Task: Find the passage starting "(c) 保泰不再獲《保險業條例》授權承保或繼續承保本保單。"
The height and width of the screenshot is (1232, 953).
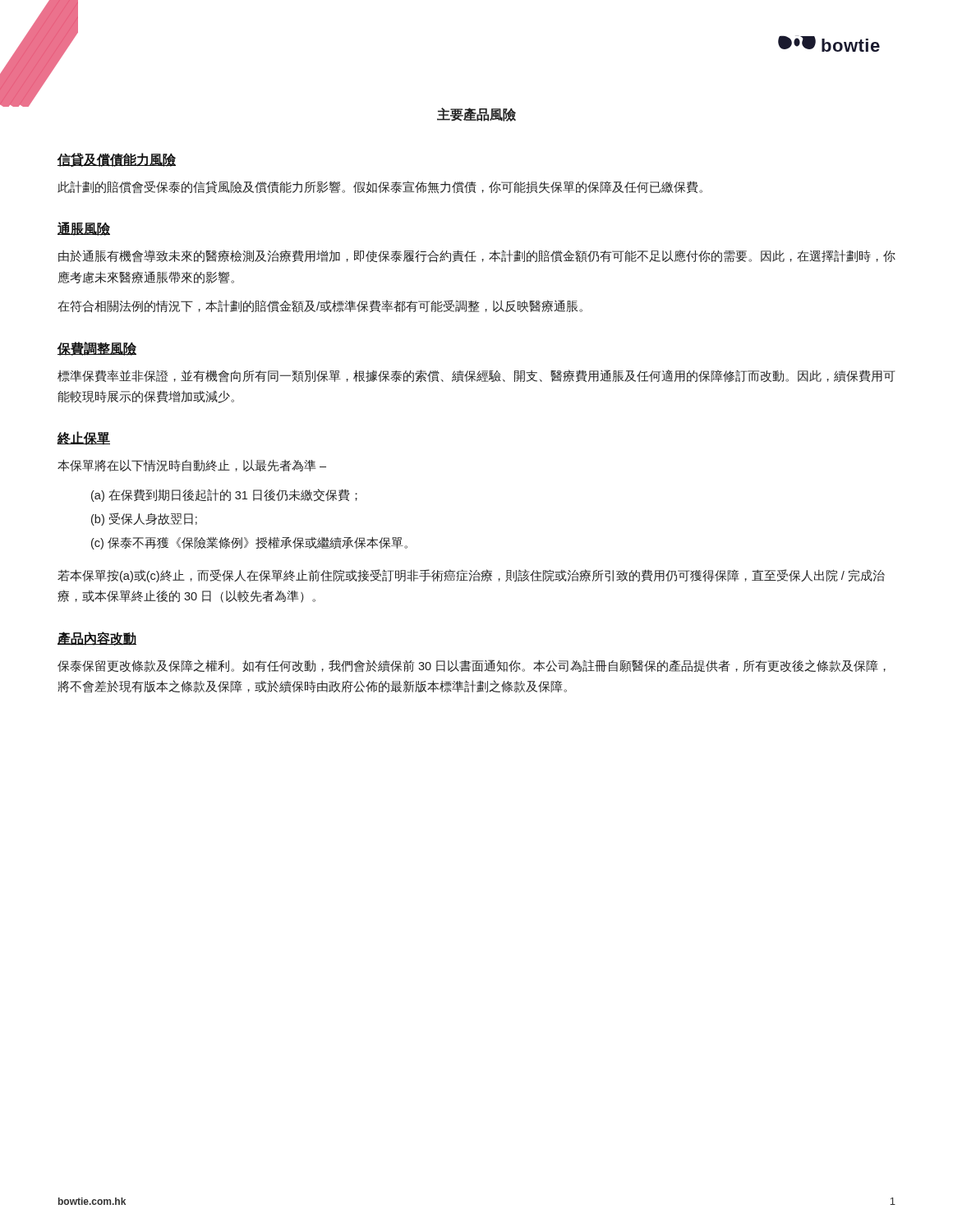Action: coord(253,543)
